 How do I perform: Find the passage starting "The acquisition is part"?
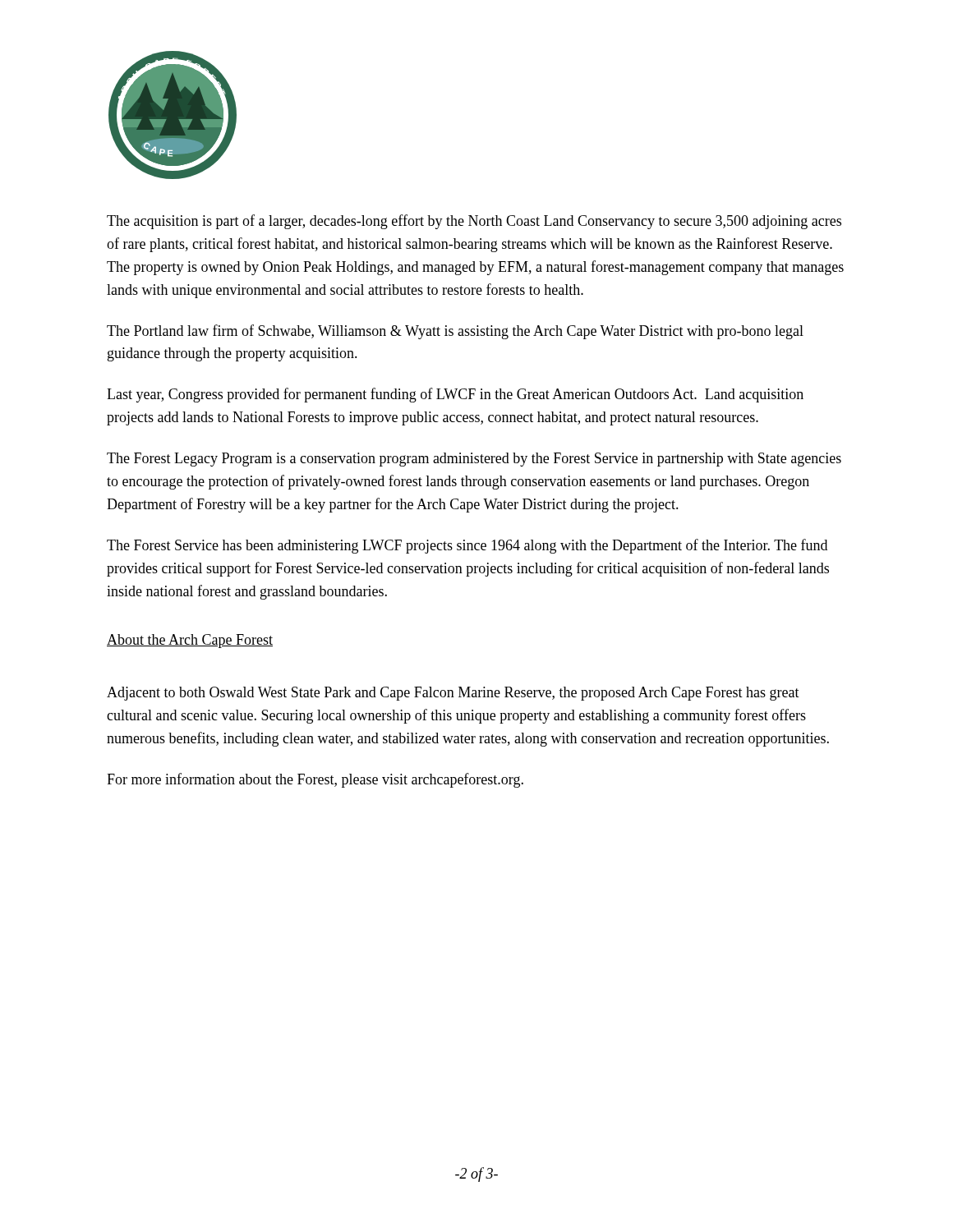tap(475, 255)
